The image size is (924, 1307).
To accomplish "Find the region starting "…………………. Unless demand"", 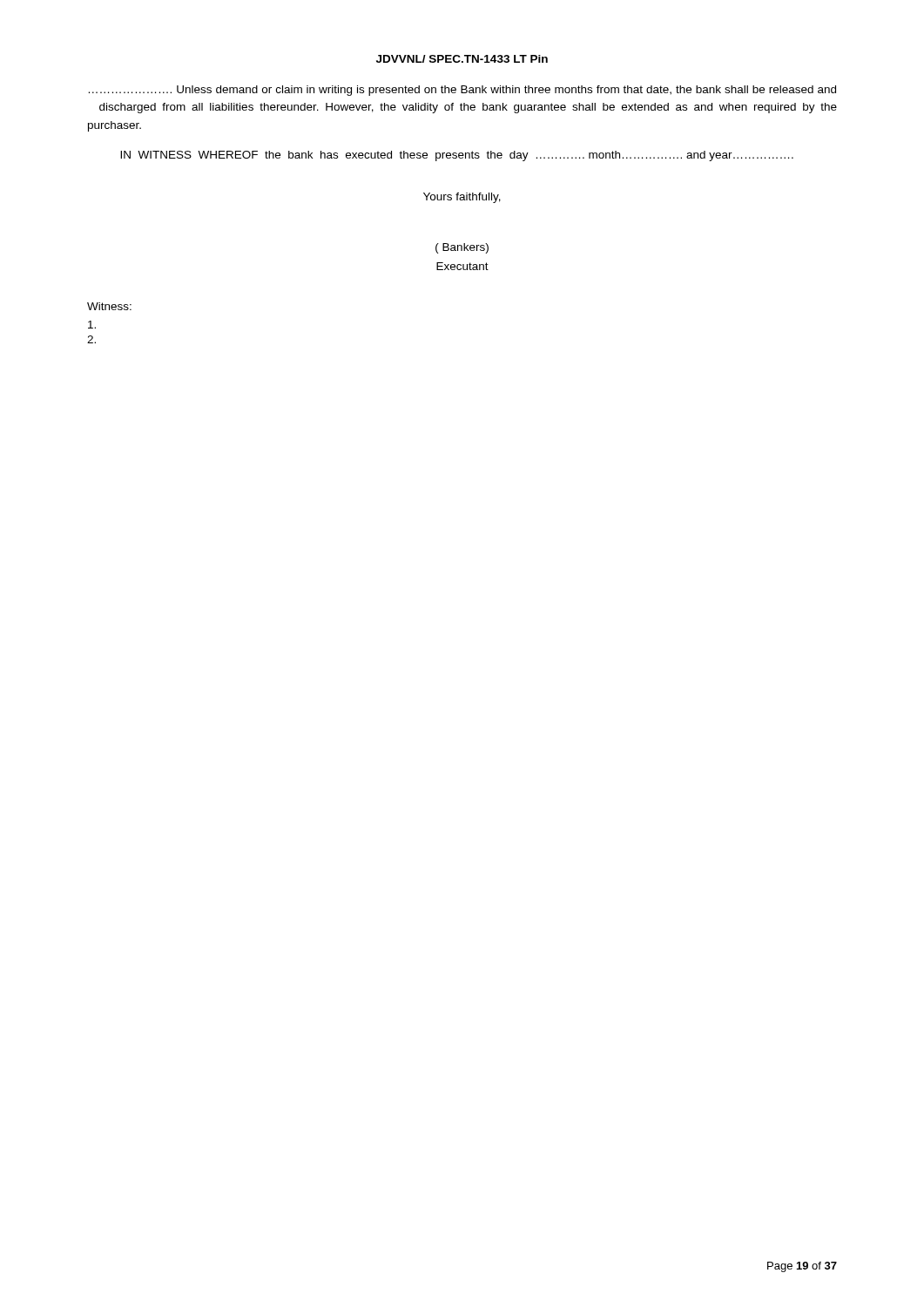I will pyautogui.click(x=462, y=107).
